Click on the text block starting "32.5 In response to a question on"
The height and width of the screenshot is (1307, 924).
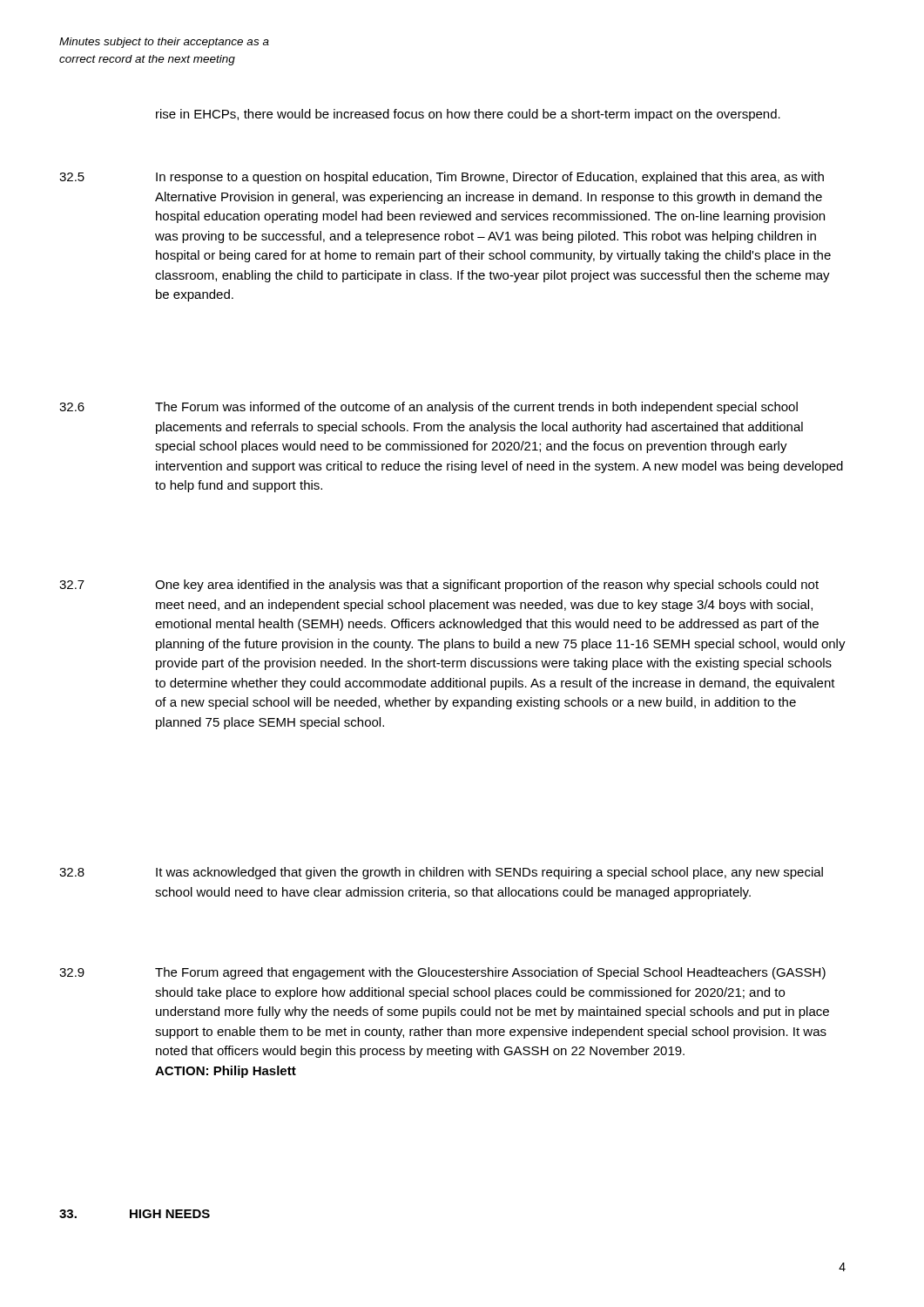(452, 236)
